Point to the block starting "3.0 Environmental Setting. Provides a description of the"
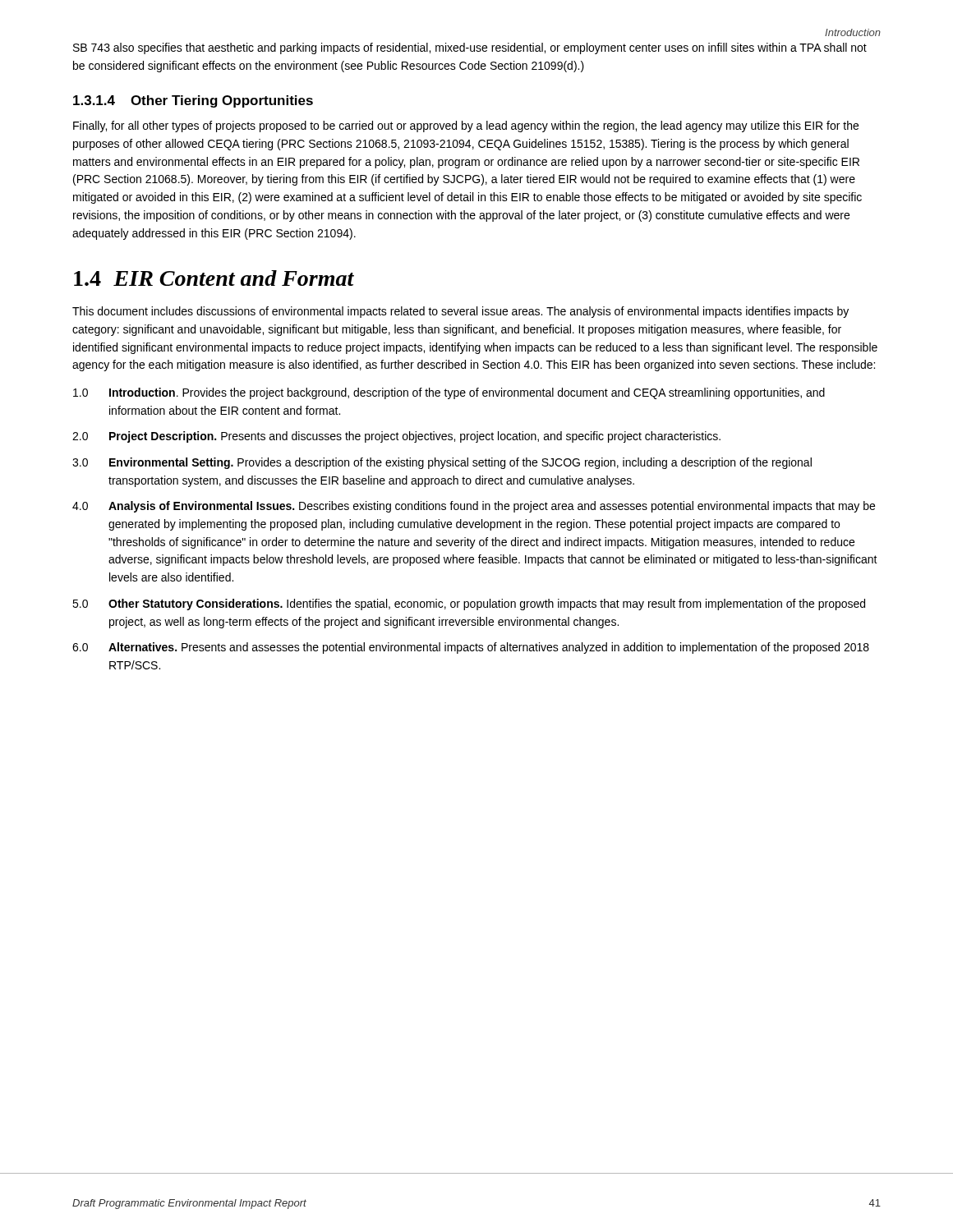Screen dimensions: 1232x953 click(476, 472)
